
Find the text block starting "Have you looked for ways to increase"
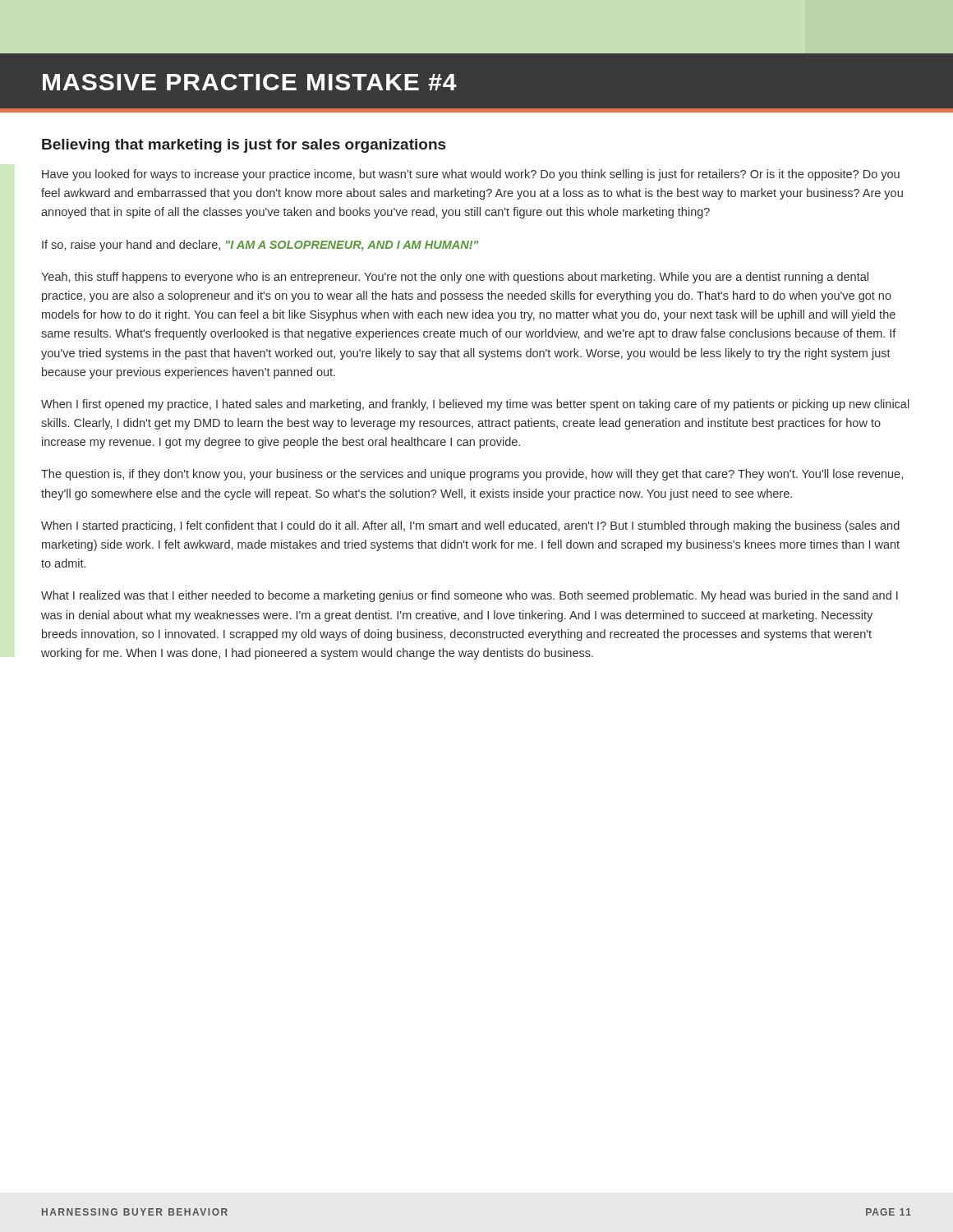click(x=476, y=194)
